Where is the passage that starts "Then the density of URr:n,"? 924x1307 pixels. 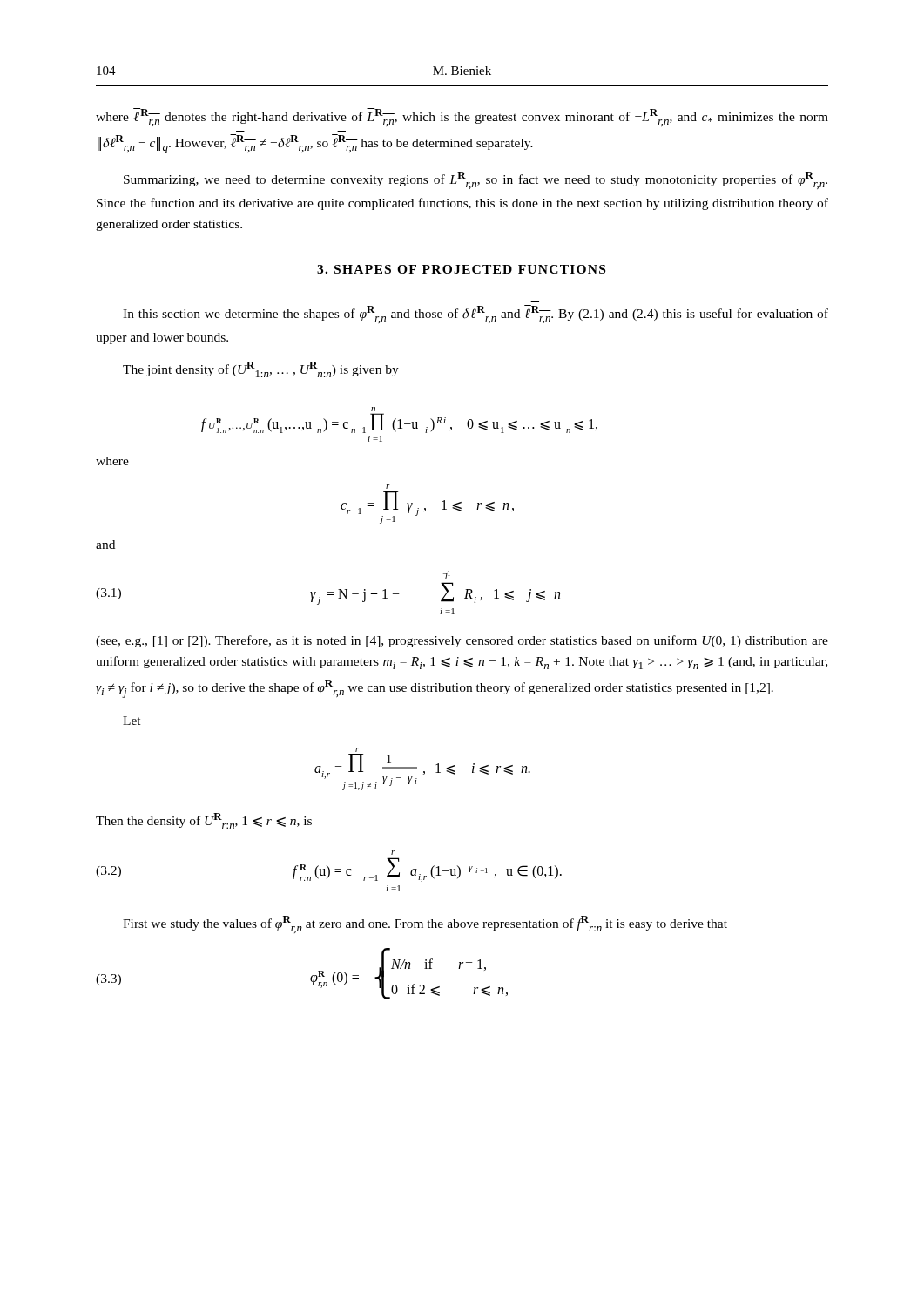click(204, 820)
